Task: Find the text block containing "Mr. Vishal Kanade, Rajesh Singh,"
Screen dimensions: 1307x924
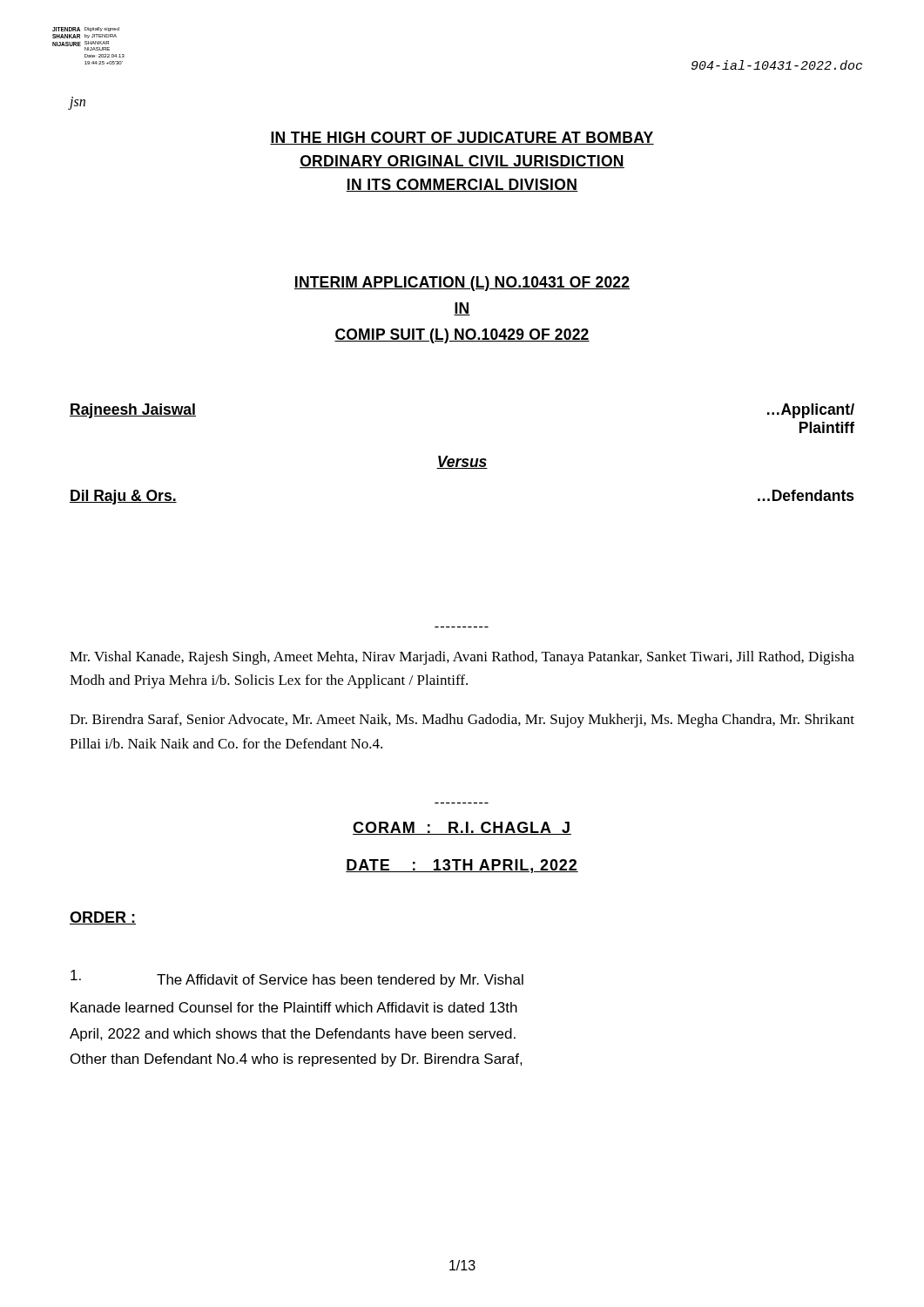Action: 462,668
